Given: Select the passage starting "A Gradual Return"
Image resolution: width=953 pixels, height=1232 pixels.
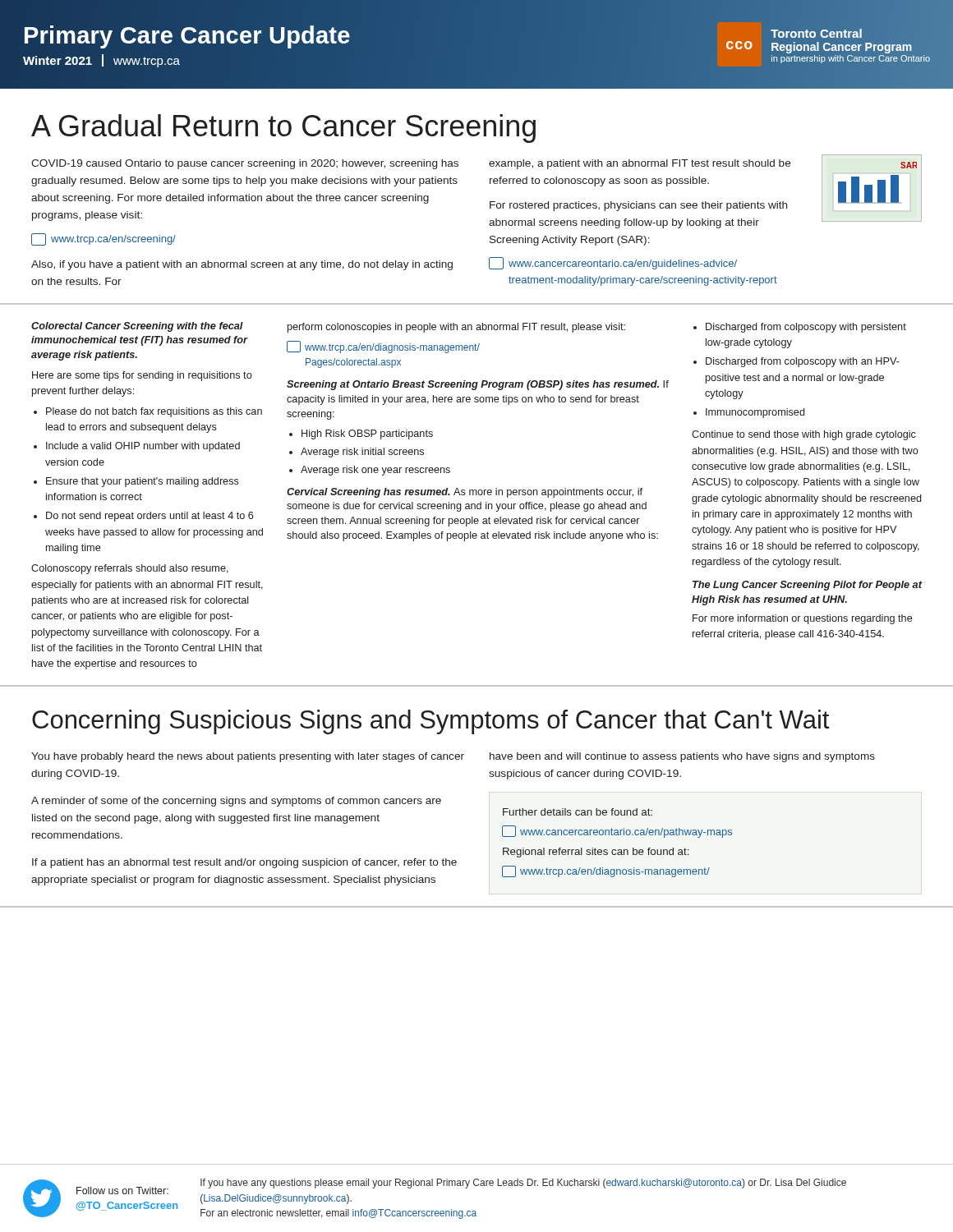Looking at the screenshot, I should click(476, 126).
